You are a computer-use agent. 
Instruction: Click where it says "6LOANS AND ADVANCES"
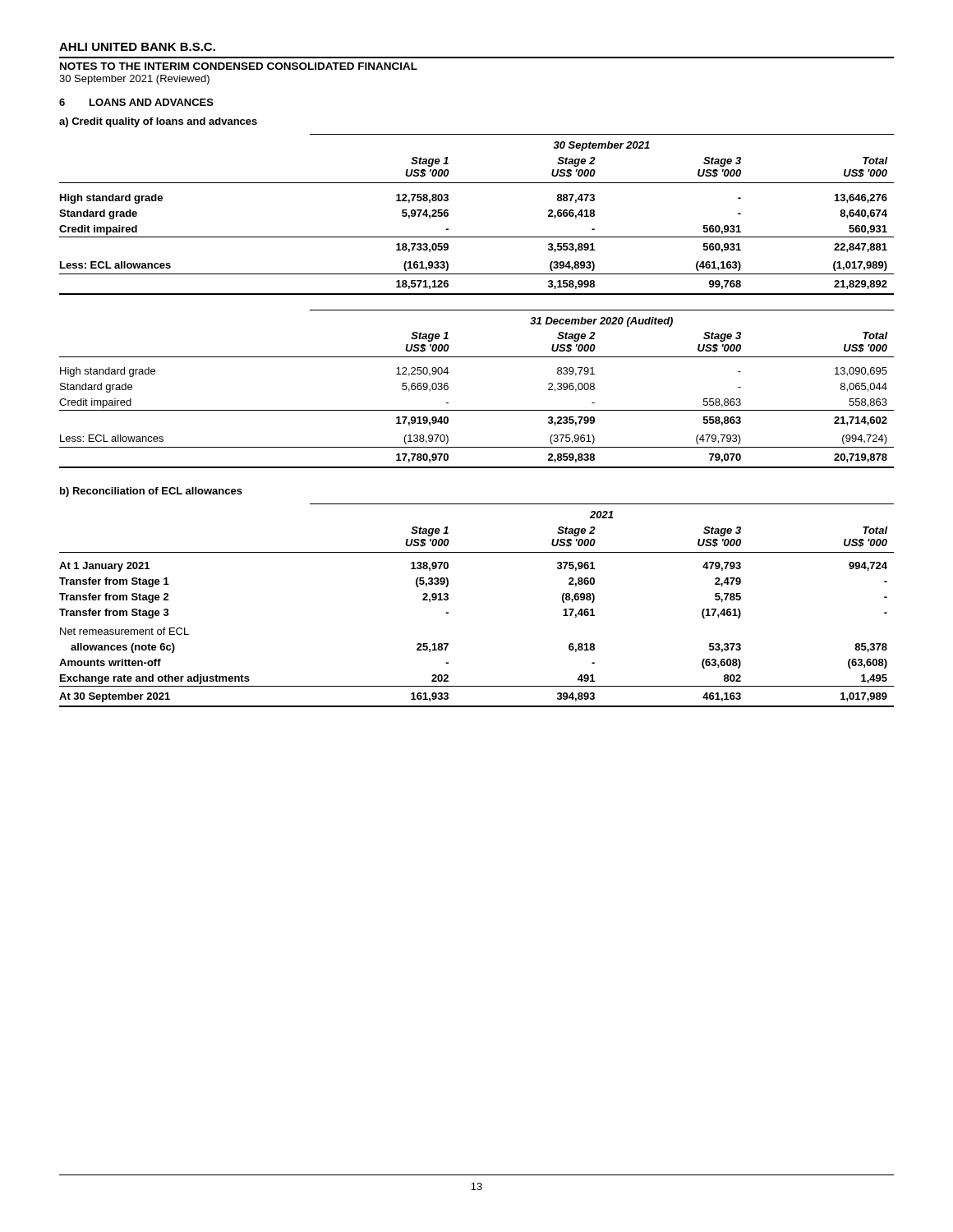136,102
